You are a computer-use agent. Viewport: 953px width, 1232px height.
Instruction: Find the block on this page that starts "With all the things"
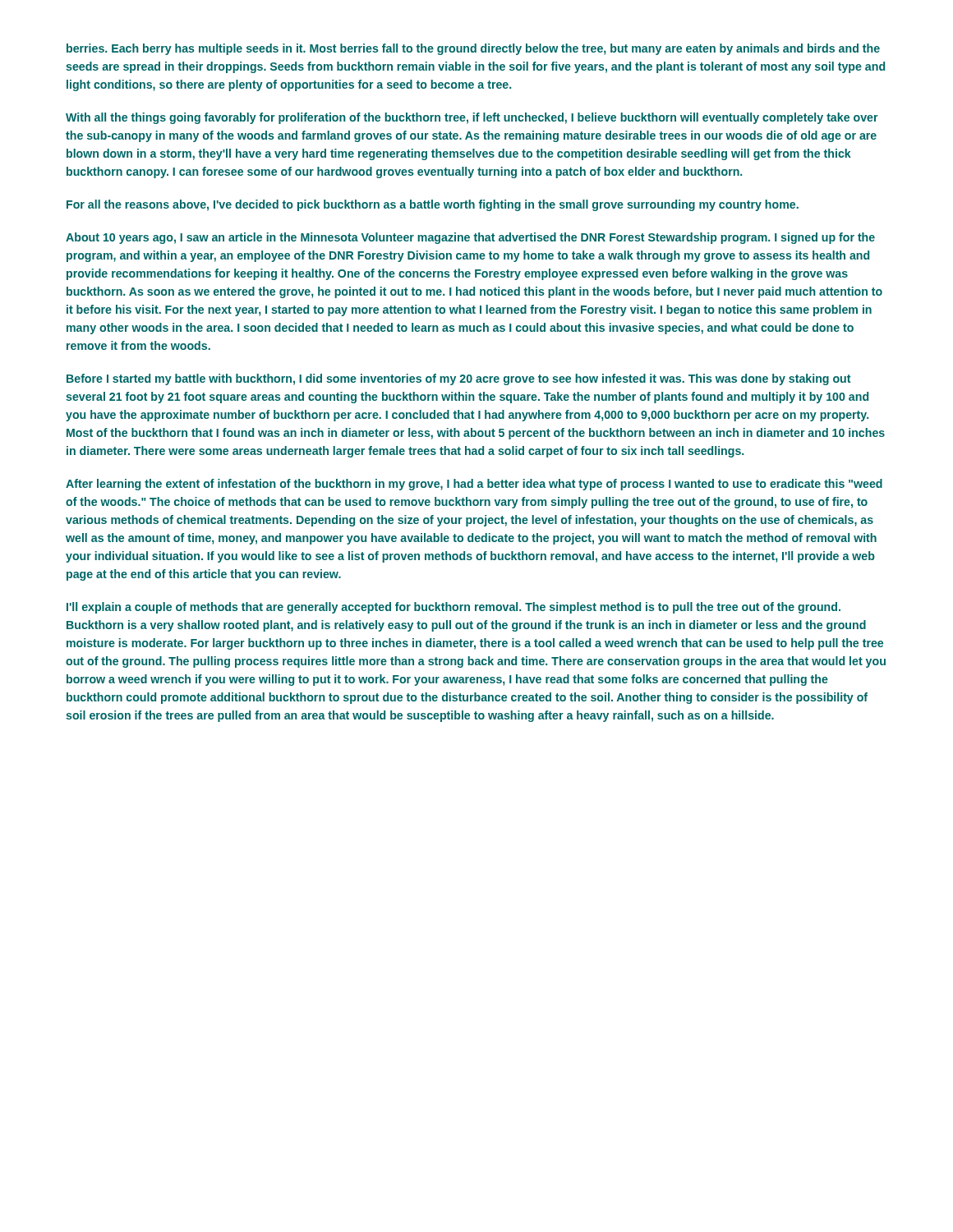[472, 145]
